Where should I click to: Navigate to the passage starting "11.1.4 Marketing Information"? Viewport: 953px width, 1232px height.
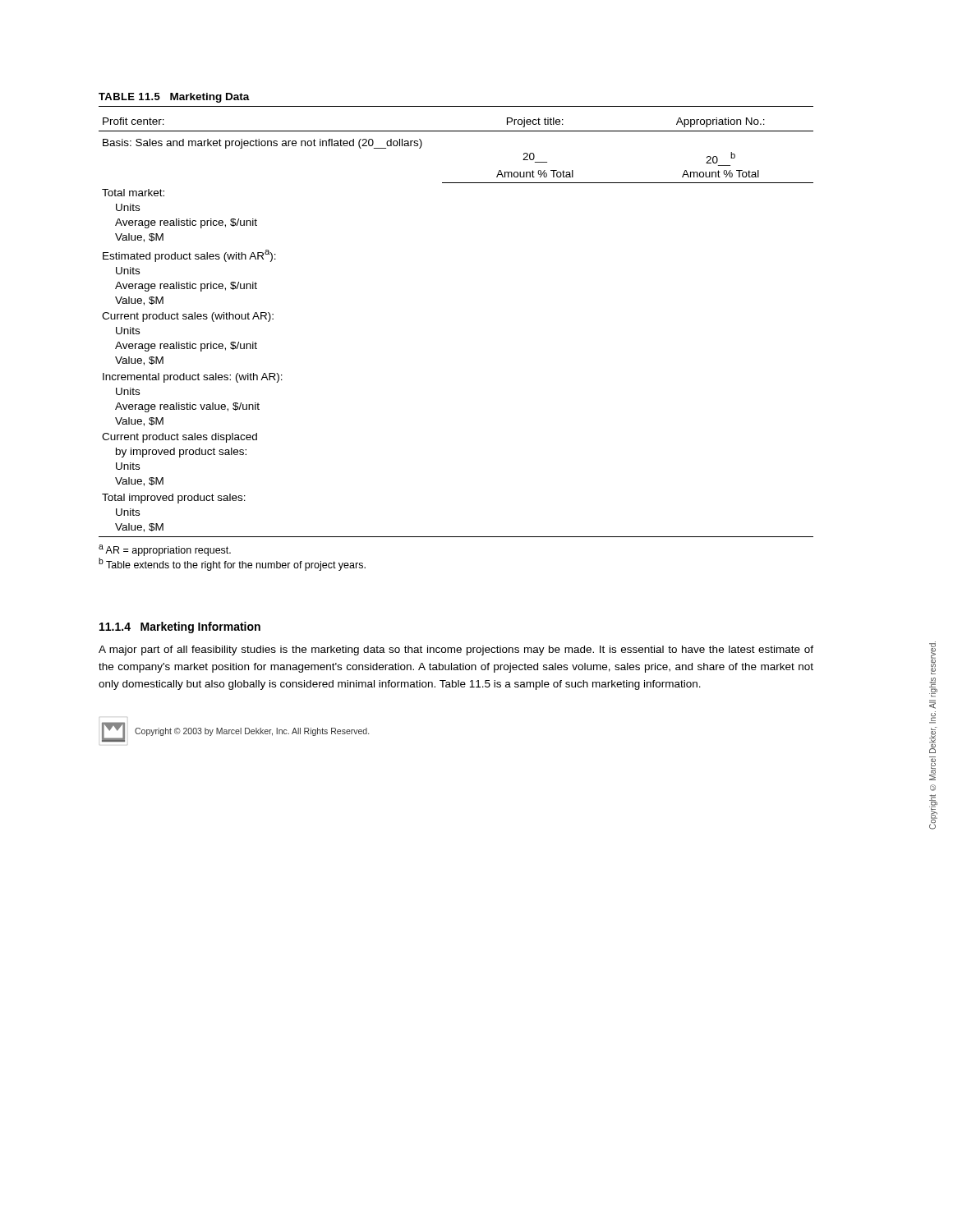[x=180, y=627]
